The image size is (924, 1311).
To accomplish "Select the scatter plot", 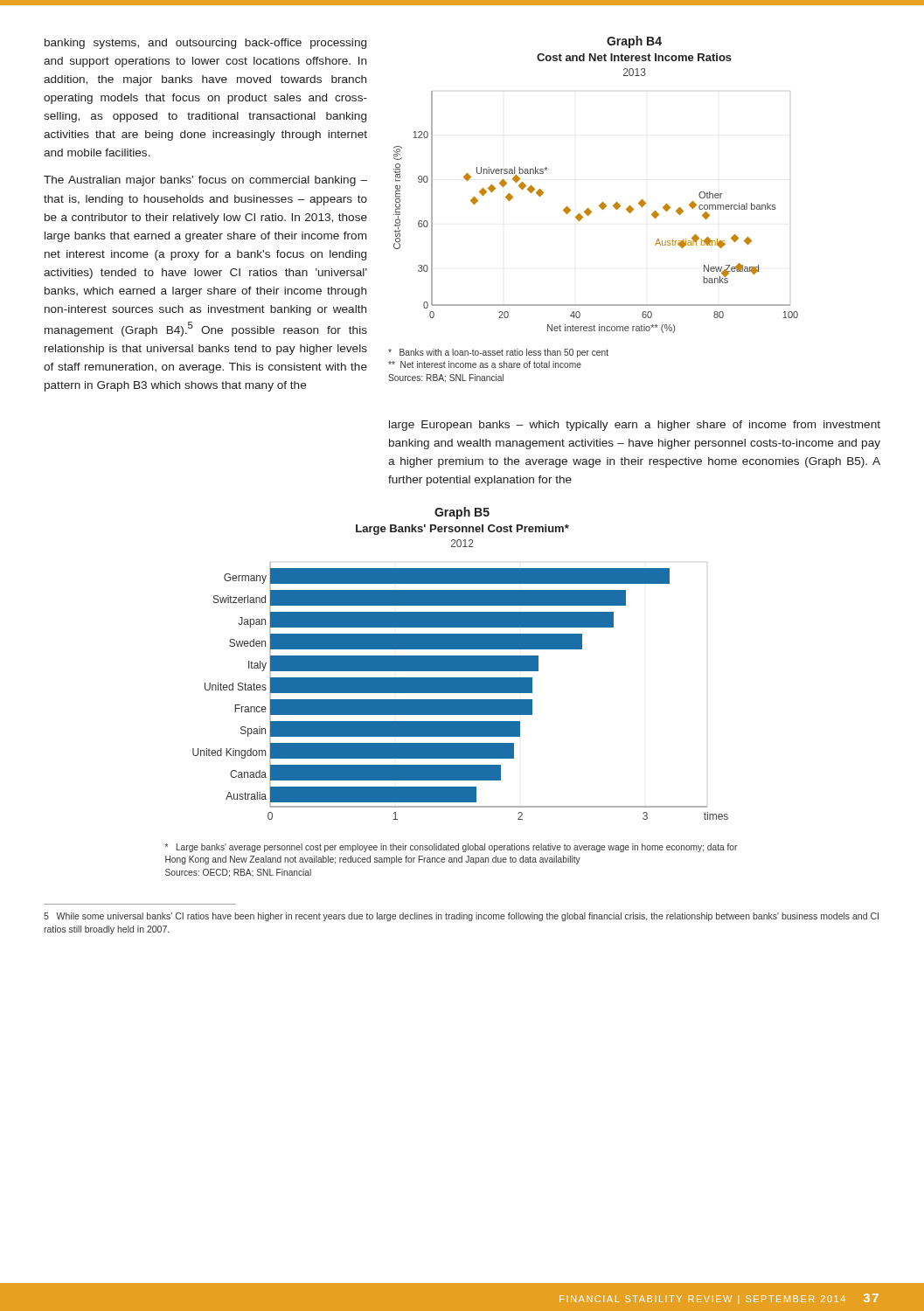I will pos(634,209).
